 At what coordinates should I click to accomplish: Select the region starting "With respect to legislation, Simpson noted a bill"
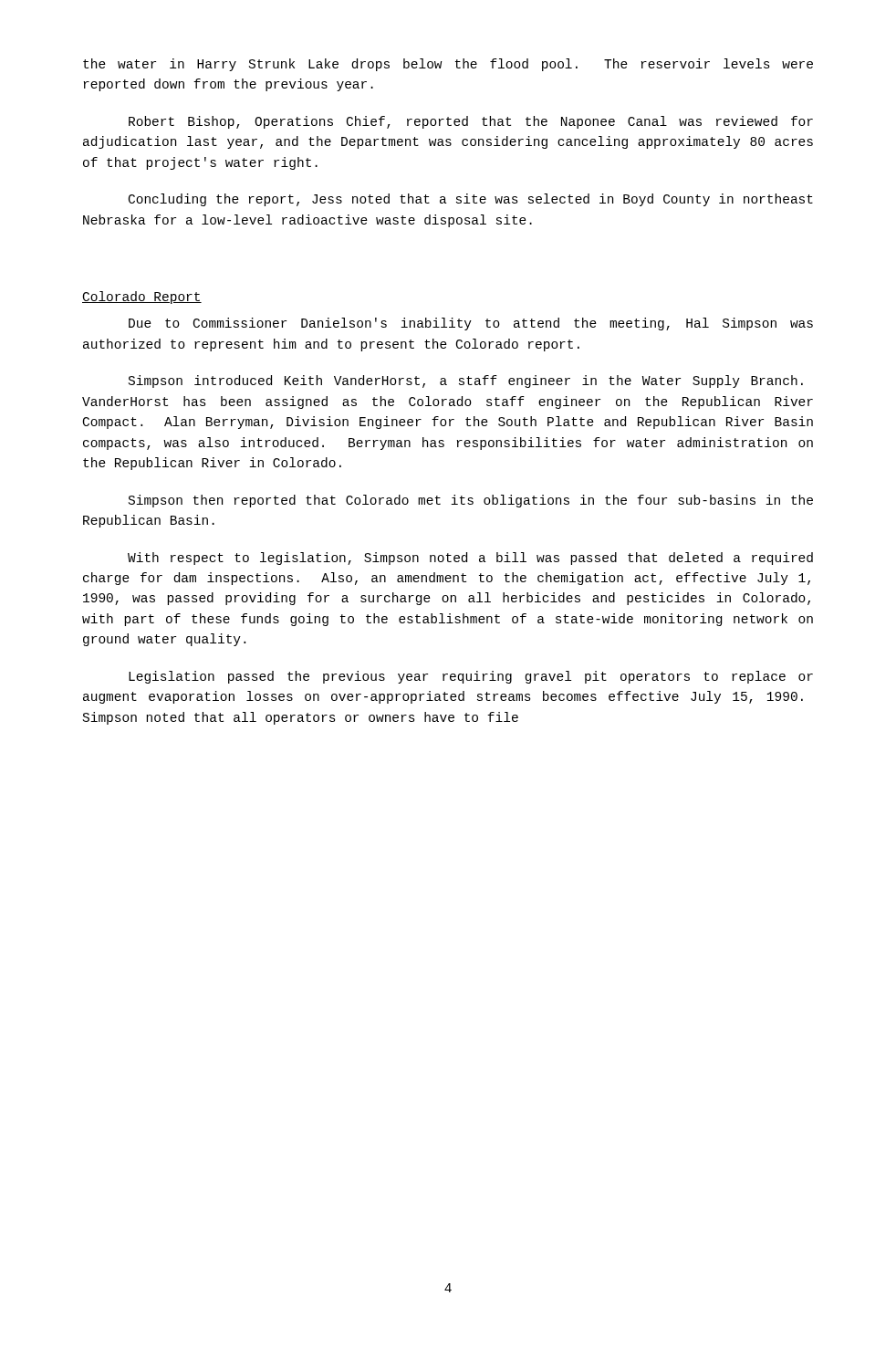click(448, 599)
